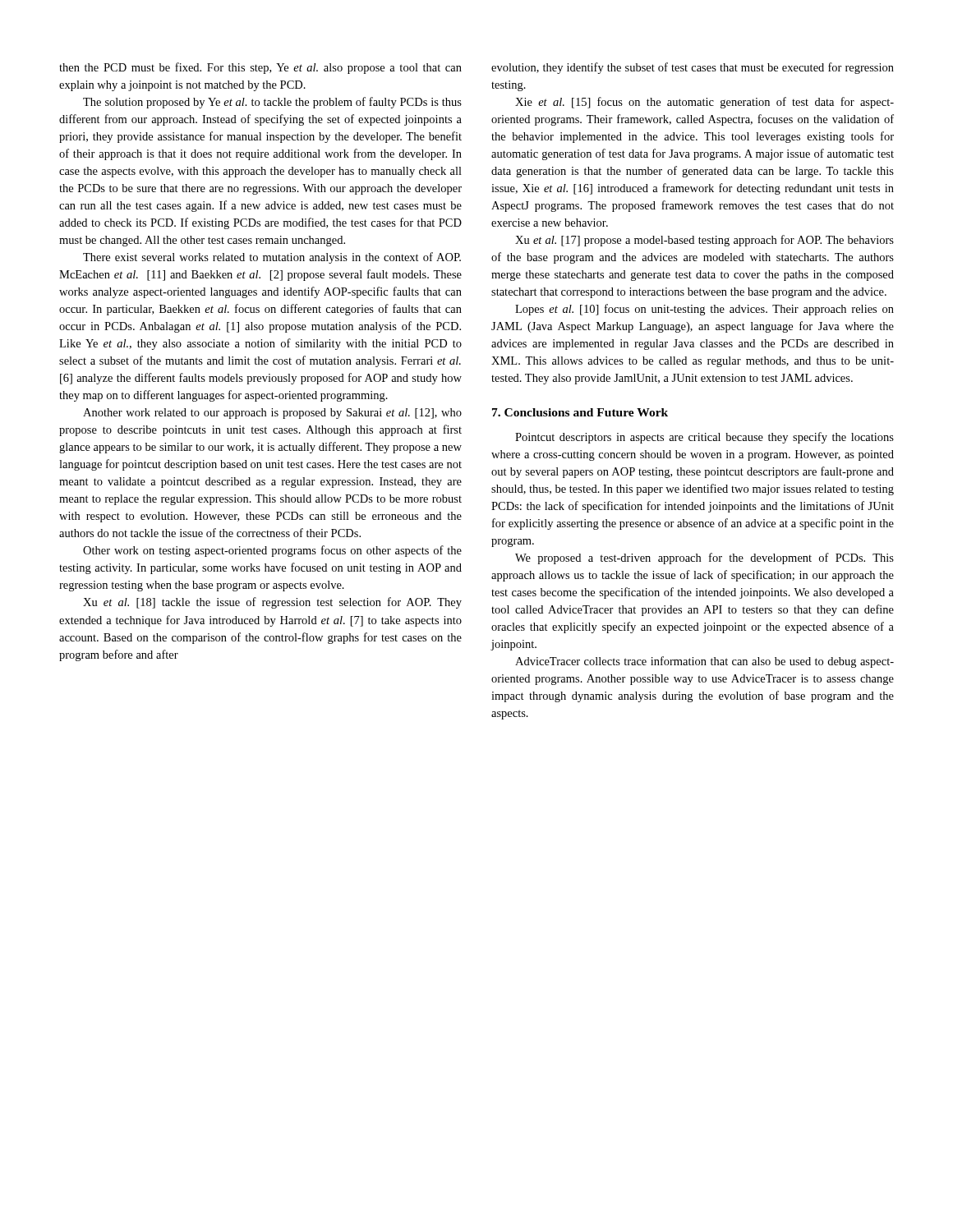Viewport: 953px width, 1232px height.
Task: Click the passage that begins "Xu et al. [18] tackle the issue"
Action: tap(260, 629)
